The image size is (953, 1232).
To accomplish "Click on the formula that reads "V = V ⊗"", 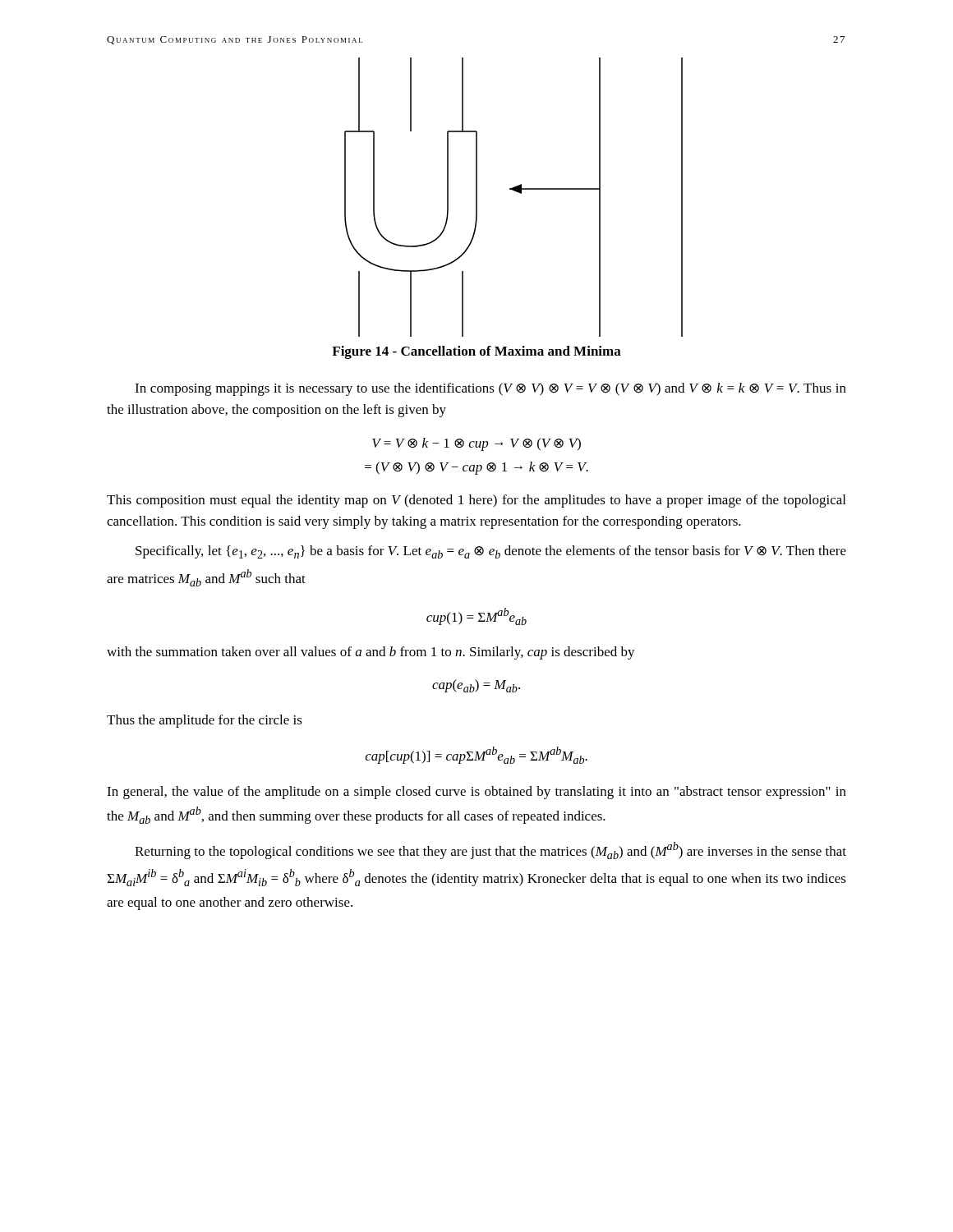I will click(476, 443).
